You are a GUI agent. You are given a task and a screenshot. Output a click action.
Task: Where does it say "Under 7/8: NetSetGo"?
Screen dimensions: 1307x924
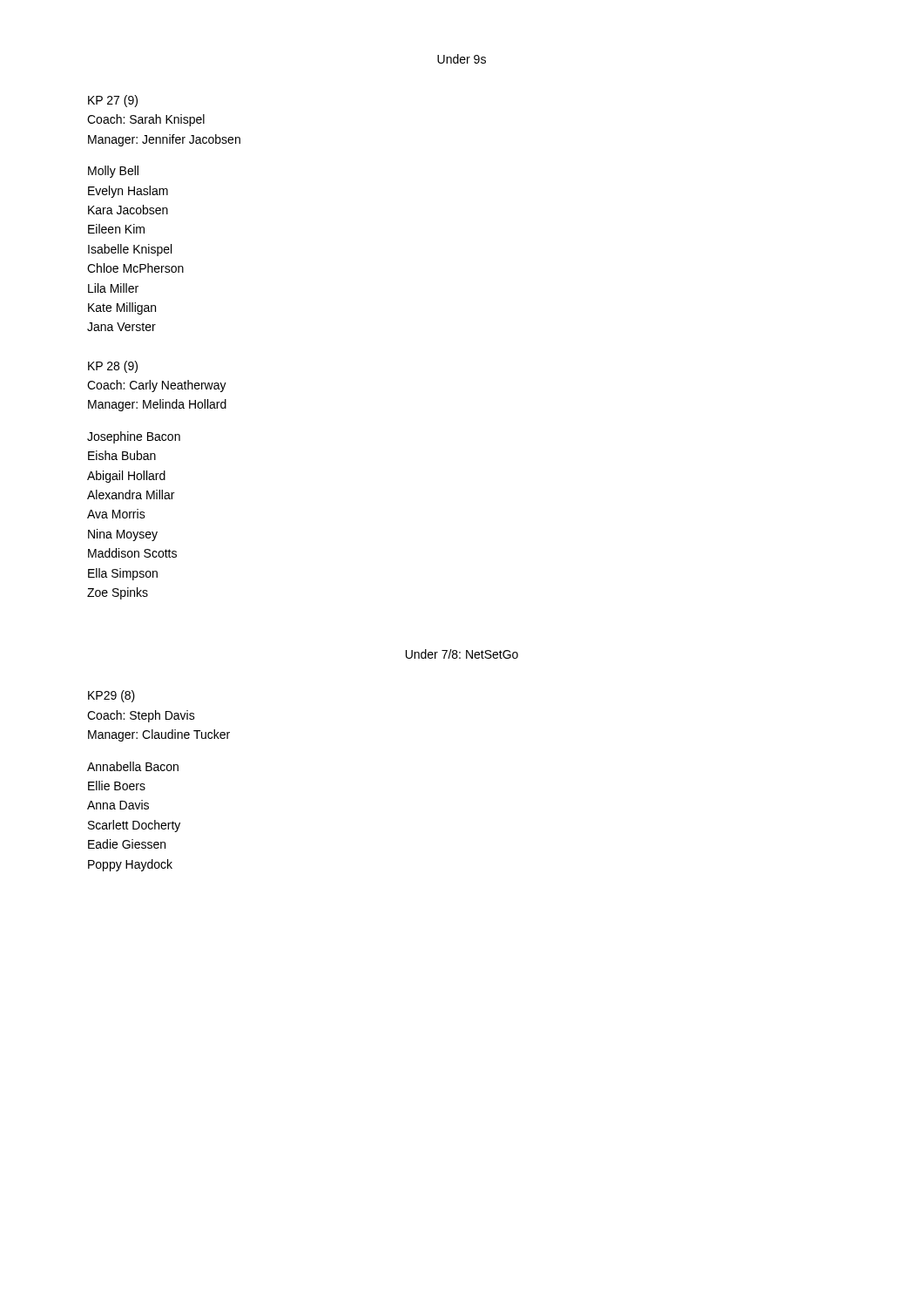[462, 655]
